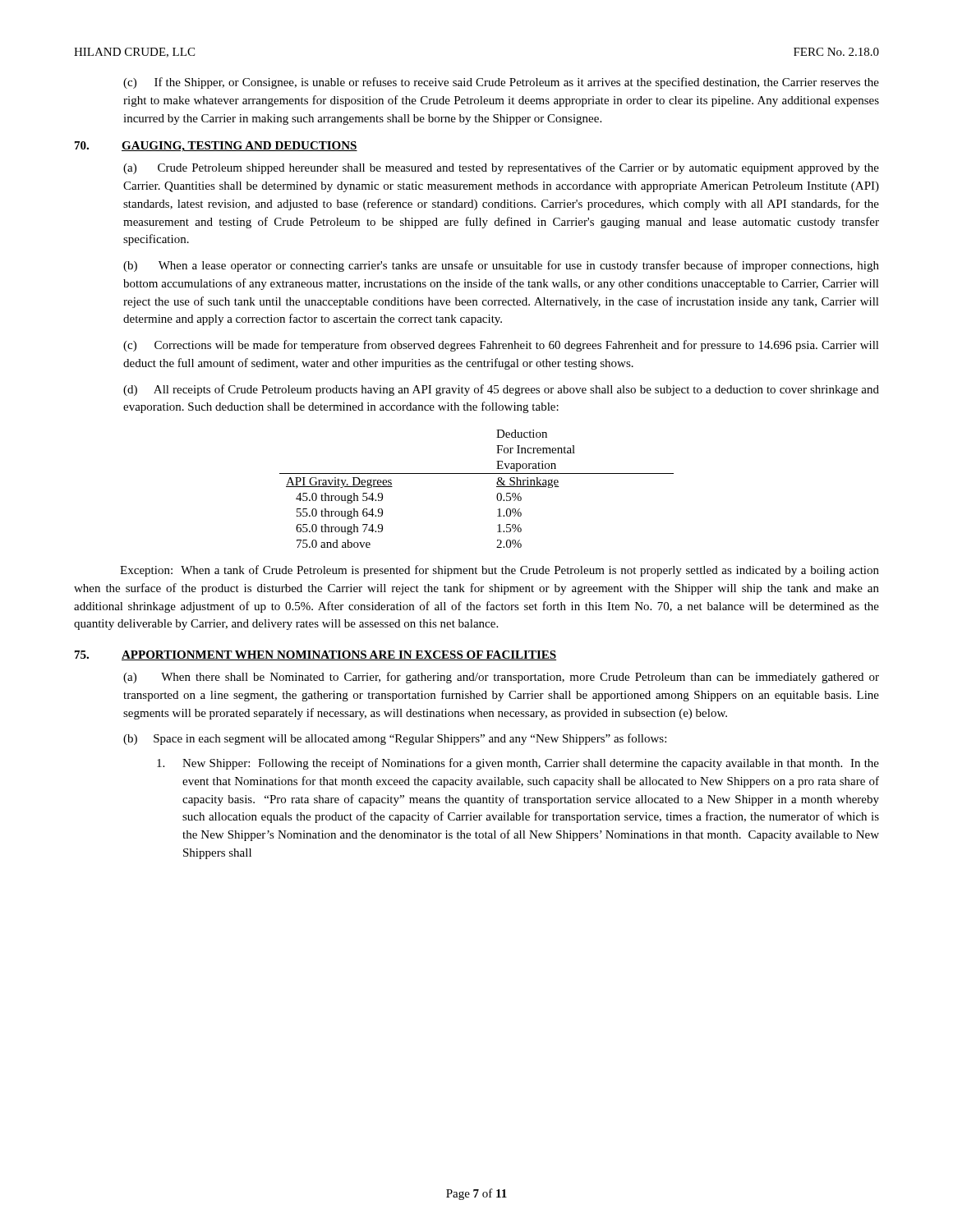Select the block starting "(a) Crude Petroleum shipped hereunder shall be measured"

pos(501,203)
